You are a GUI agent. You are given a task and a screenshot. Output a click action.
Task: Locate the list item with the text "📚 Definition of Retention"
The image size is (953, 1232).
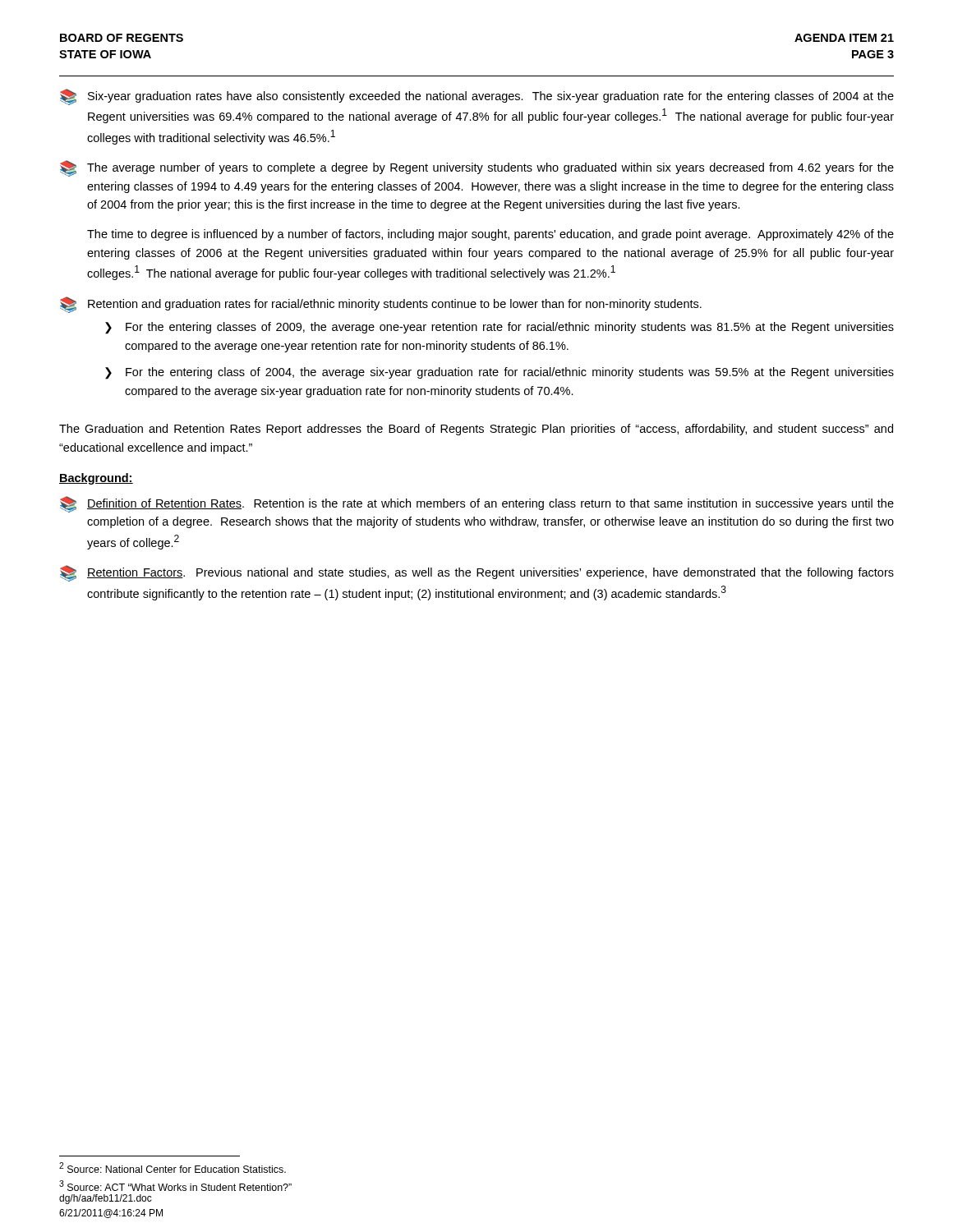click(476, 523)
